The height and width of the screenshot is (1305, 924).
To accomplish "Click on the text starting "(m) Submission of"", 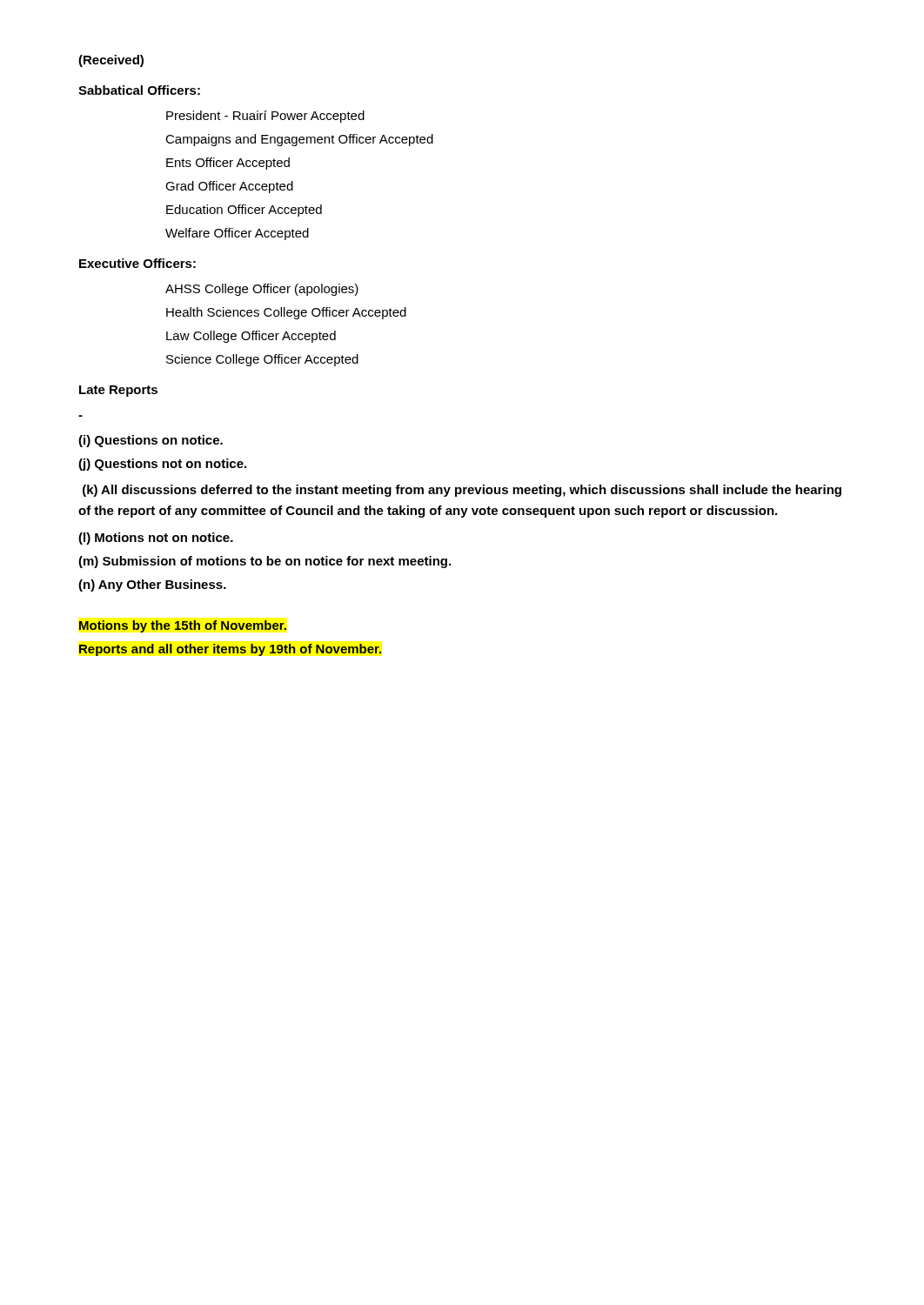I will point(265,561).
